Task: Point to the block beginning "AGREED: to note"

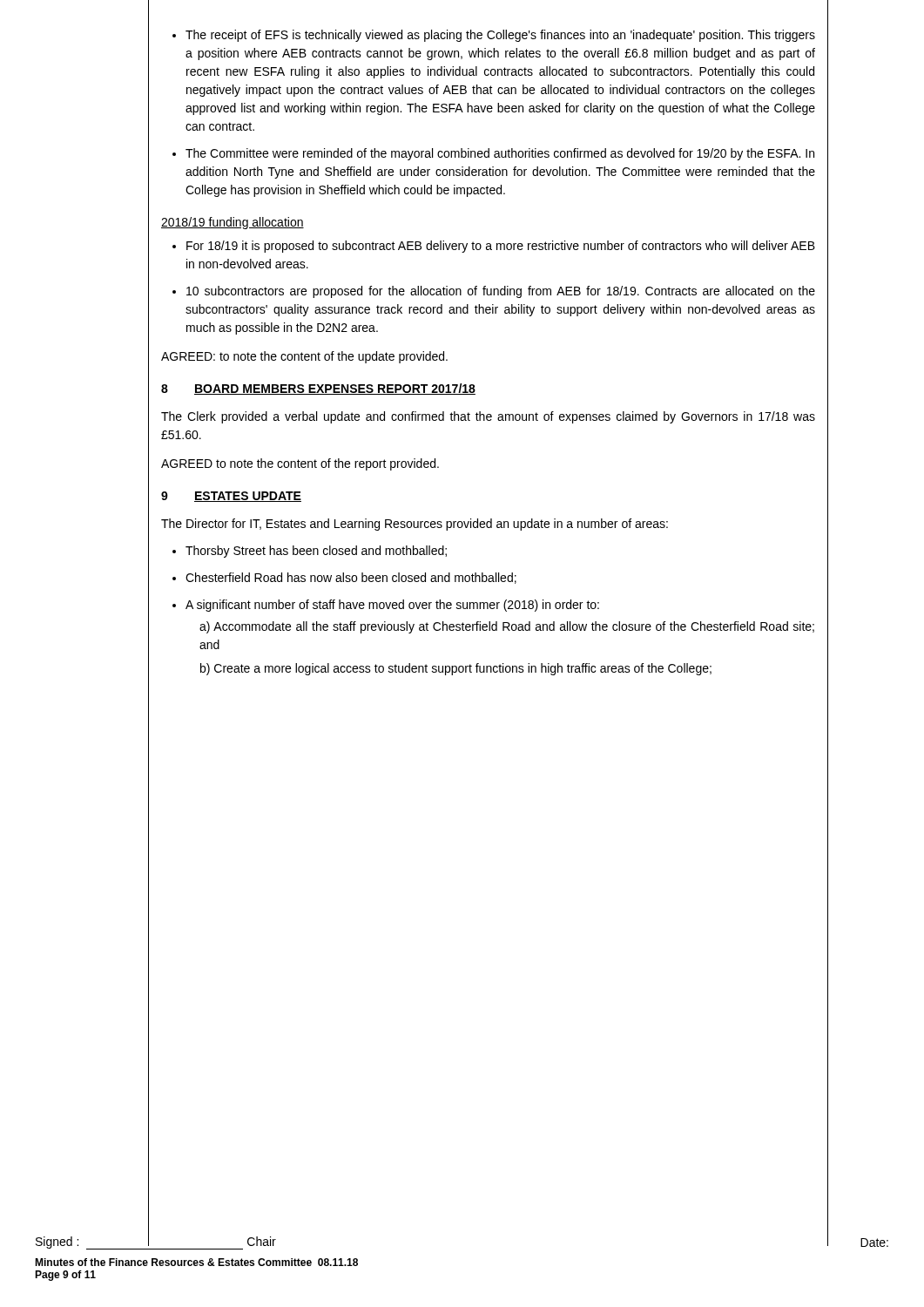Action: (304, 357)
